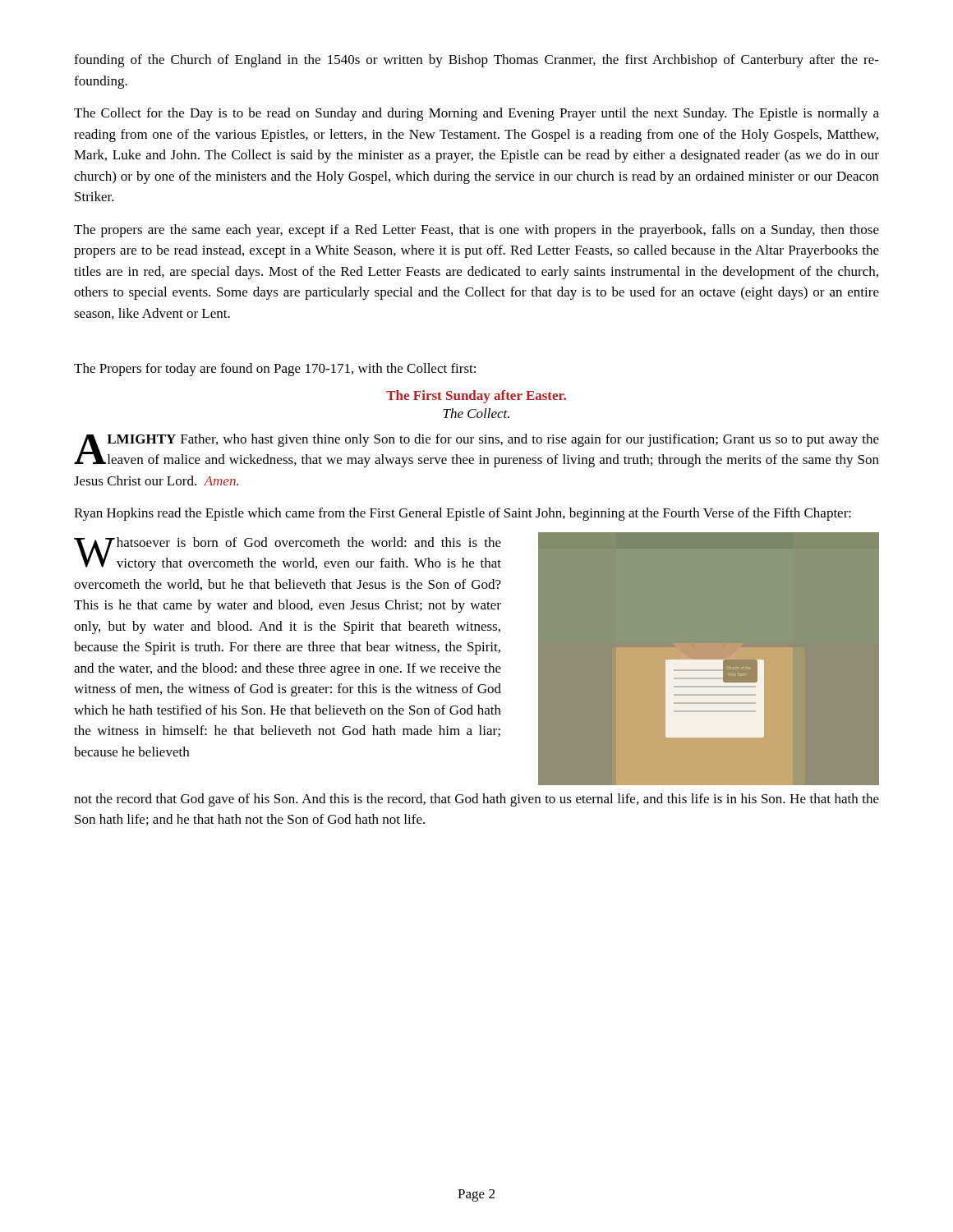Screen dimensions: 1232x953
Task: Find a photo
Action: [x=709, y=658]
